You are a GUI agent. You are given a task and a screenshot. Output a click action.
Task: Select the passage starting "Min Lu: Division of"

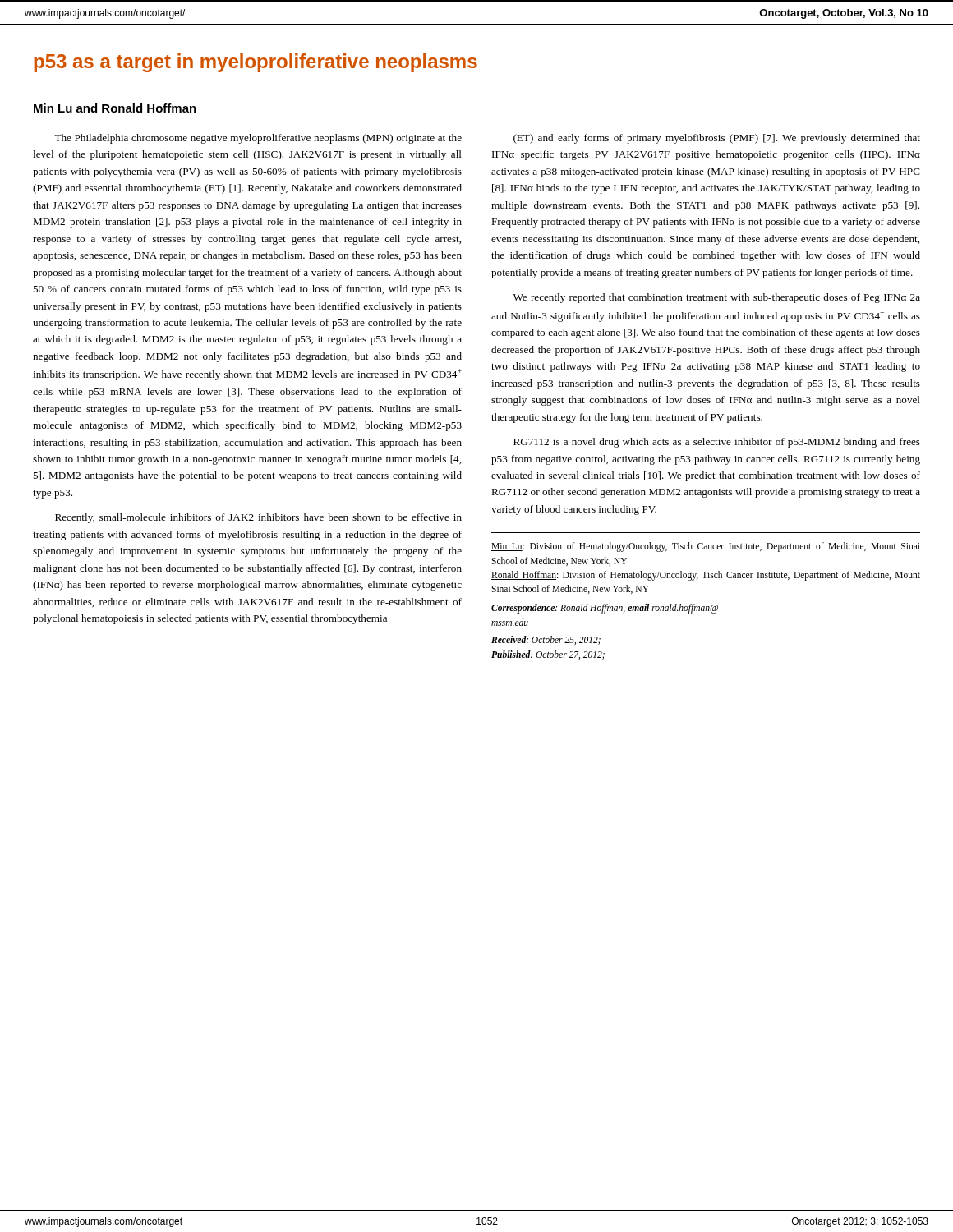click(x=706, y=568)
